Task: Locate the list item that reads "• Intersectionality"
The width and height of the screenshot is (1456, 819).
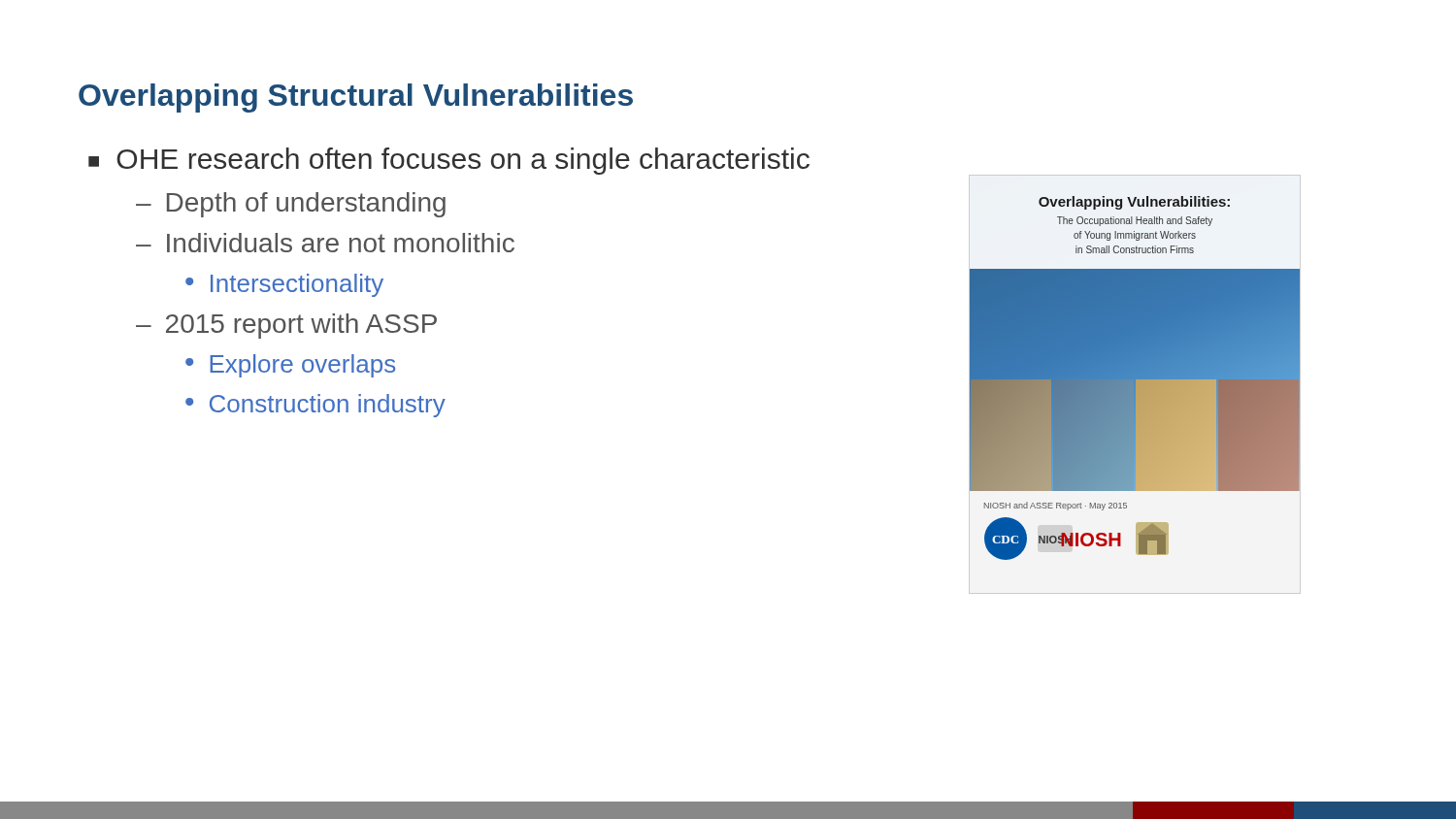Action: point(284,284)
